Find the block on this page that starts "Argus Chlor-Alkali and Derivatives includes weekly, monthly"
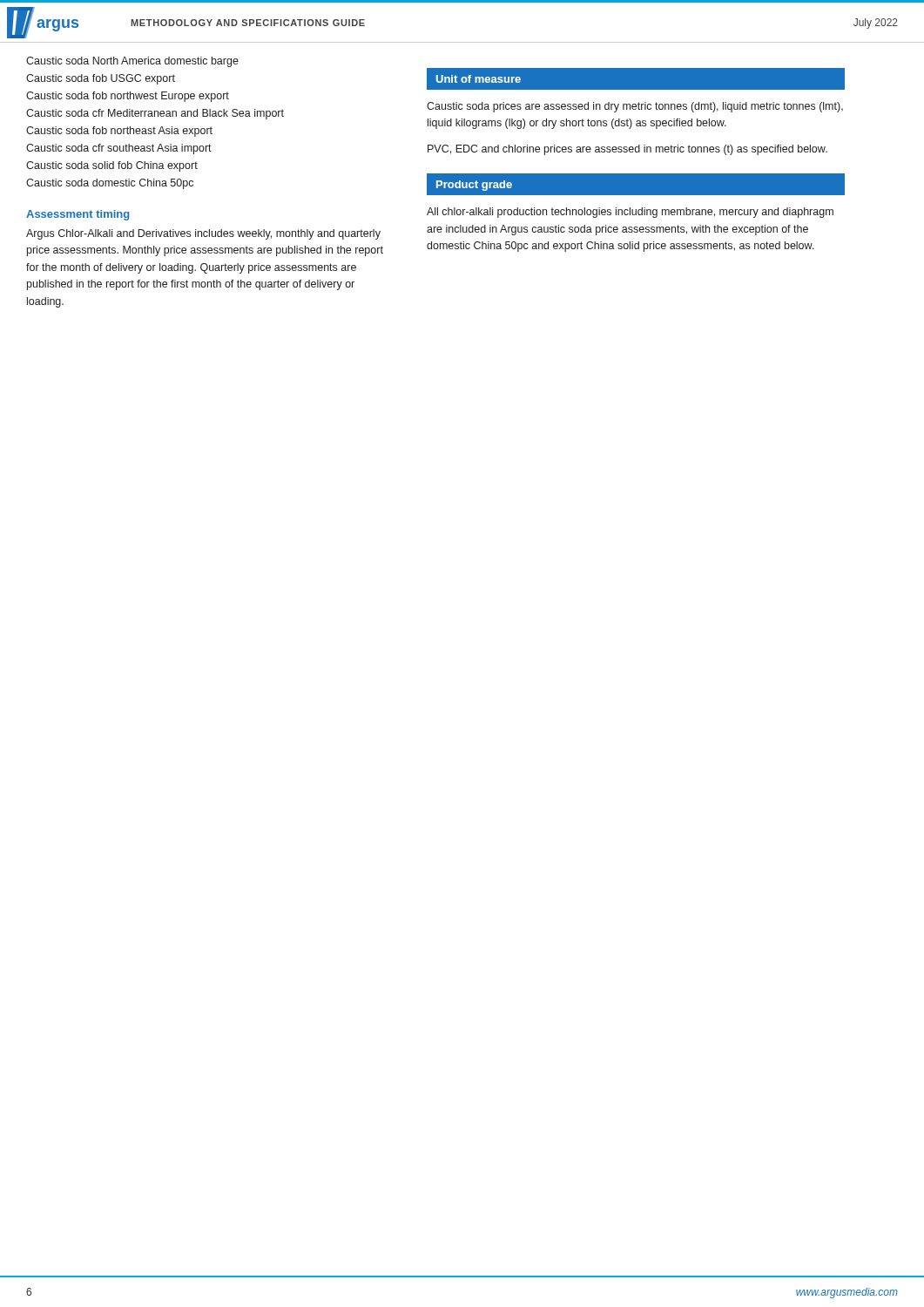This screenshot has width=924, height=1307. (x=209, y=268)
